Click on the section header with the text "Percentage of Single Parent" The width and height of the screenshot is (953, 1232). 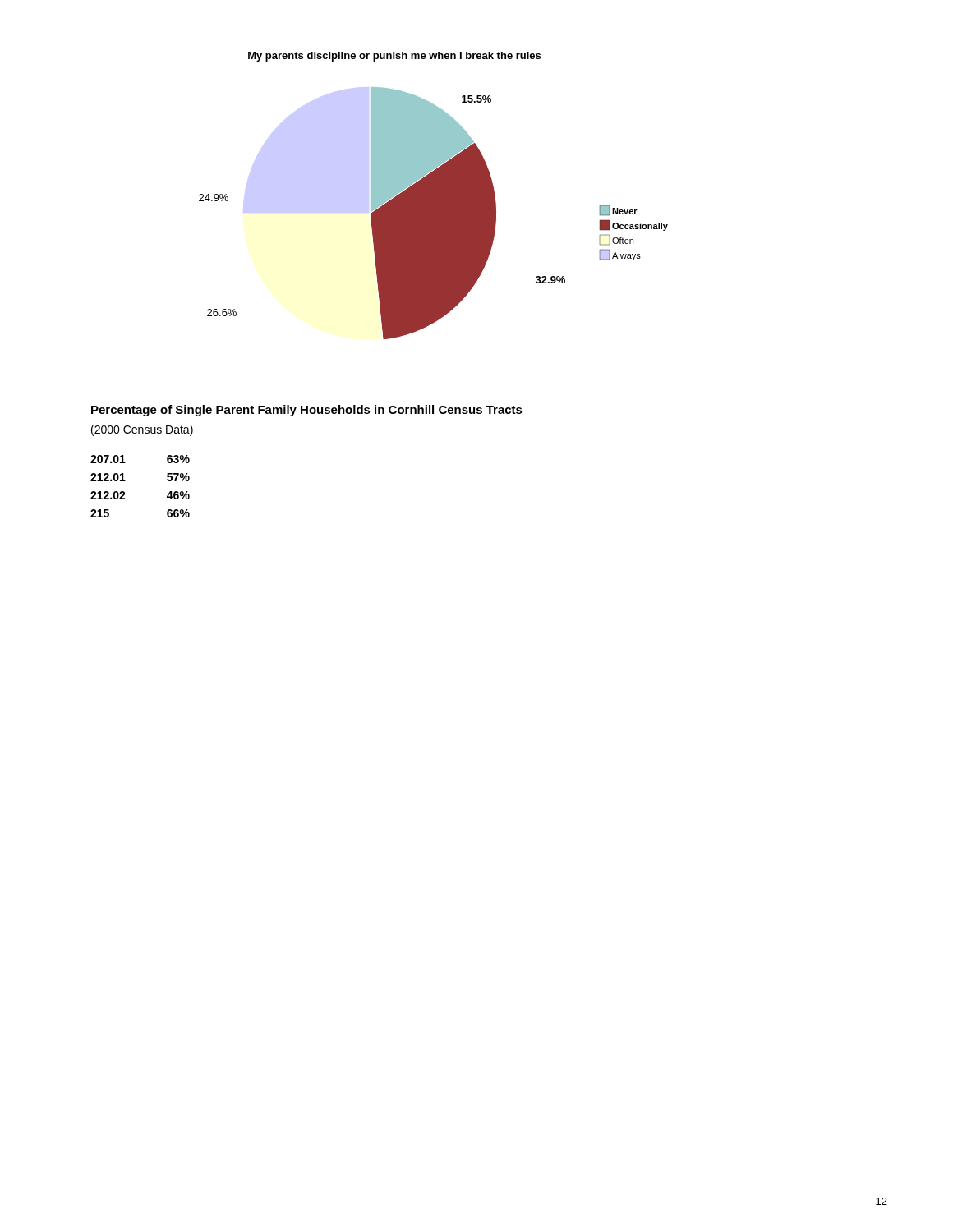pyautogui.click(x=306, y=409)
